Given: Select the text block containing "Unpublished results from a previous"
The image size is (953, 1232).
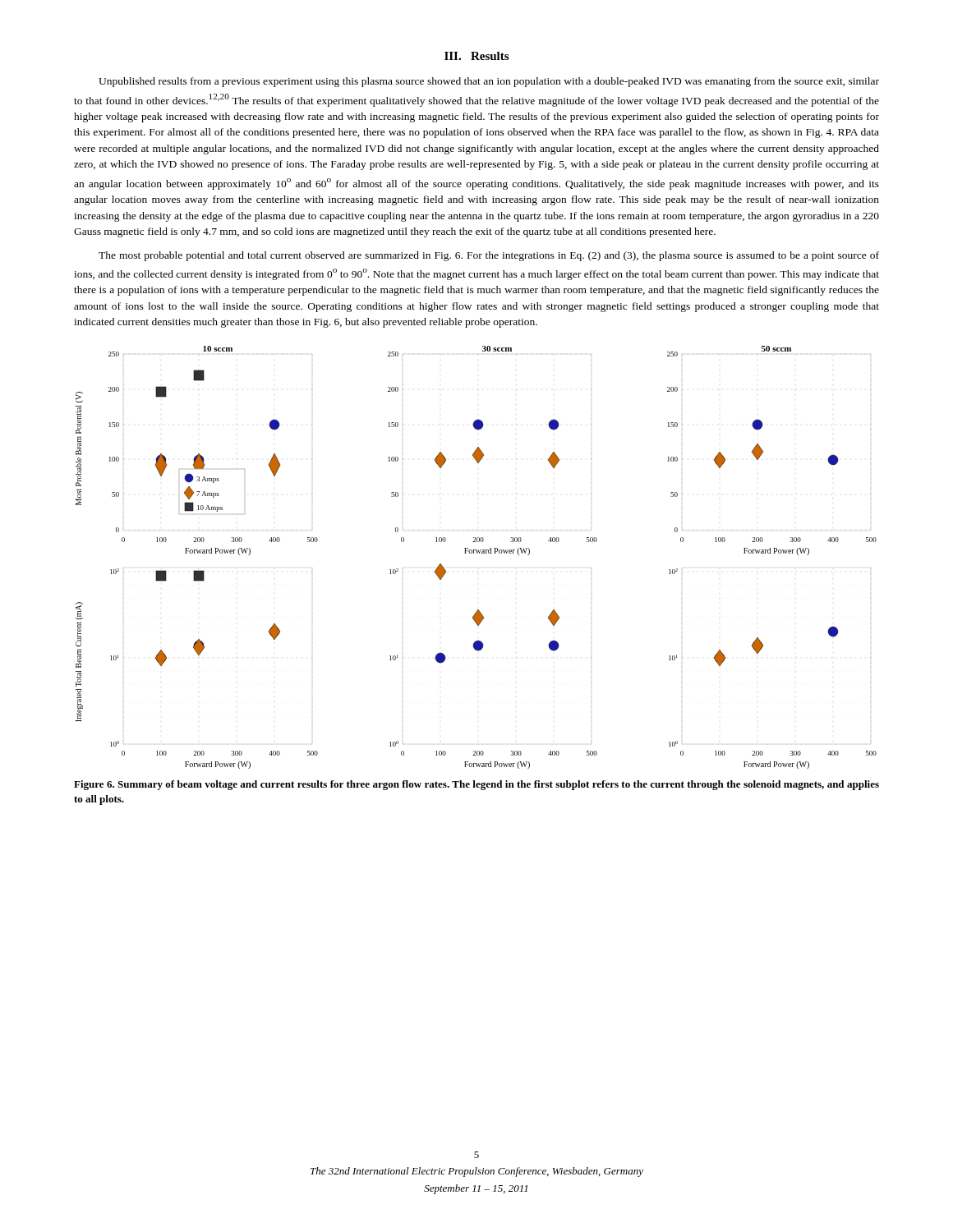Looking at the screenshot, I should tap(476, 156).
